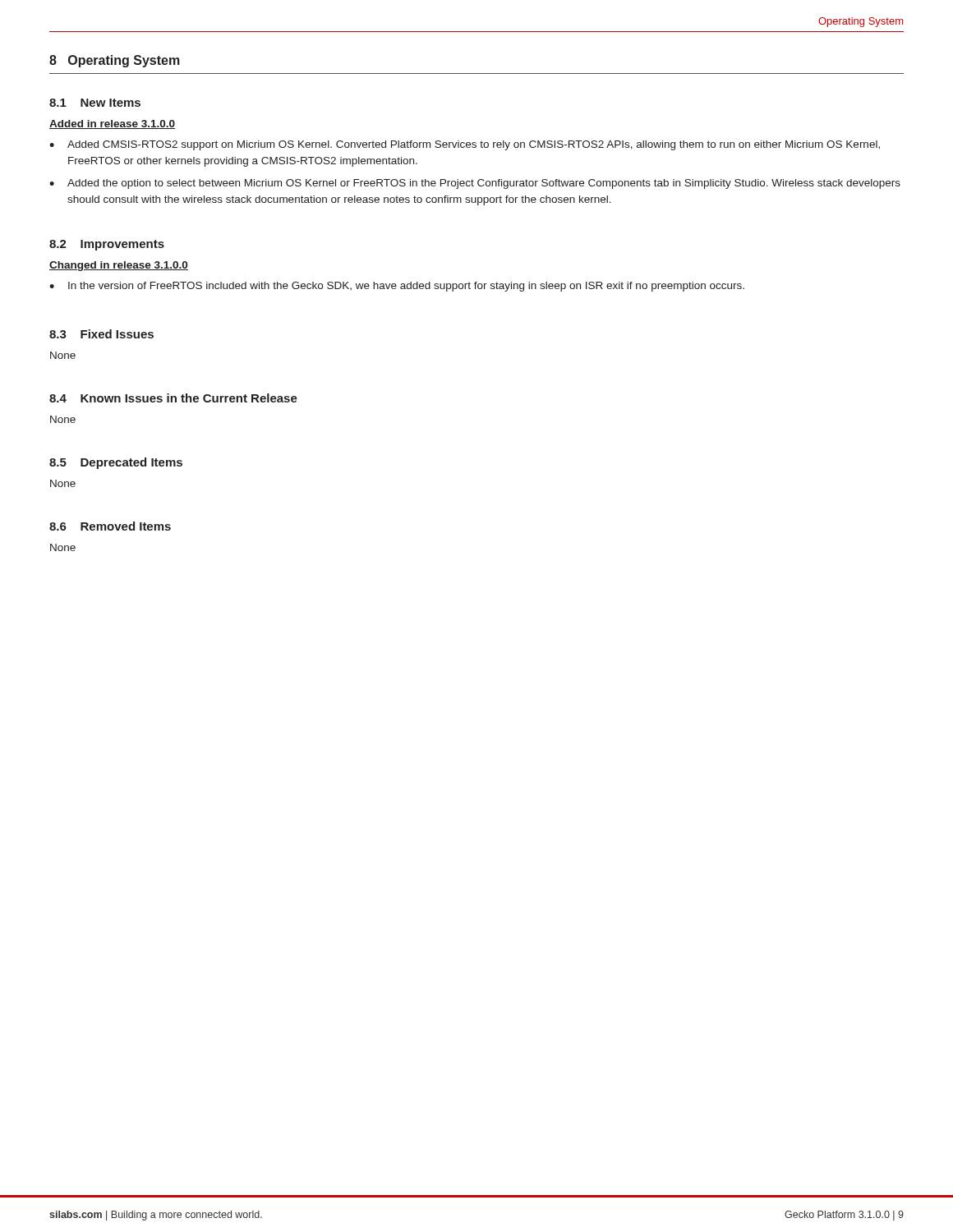Screen dimensions: 1232x953
Task: Select the element starting "8.4 Known Issues in the"
Action: pyautogui.click(x=173, y=398)
